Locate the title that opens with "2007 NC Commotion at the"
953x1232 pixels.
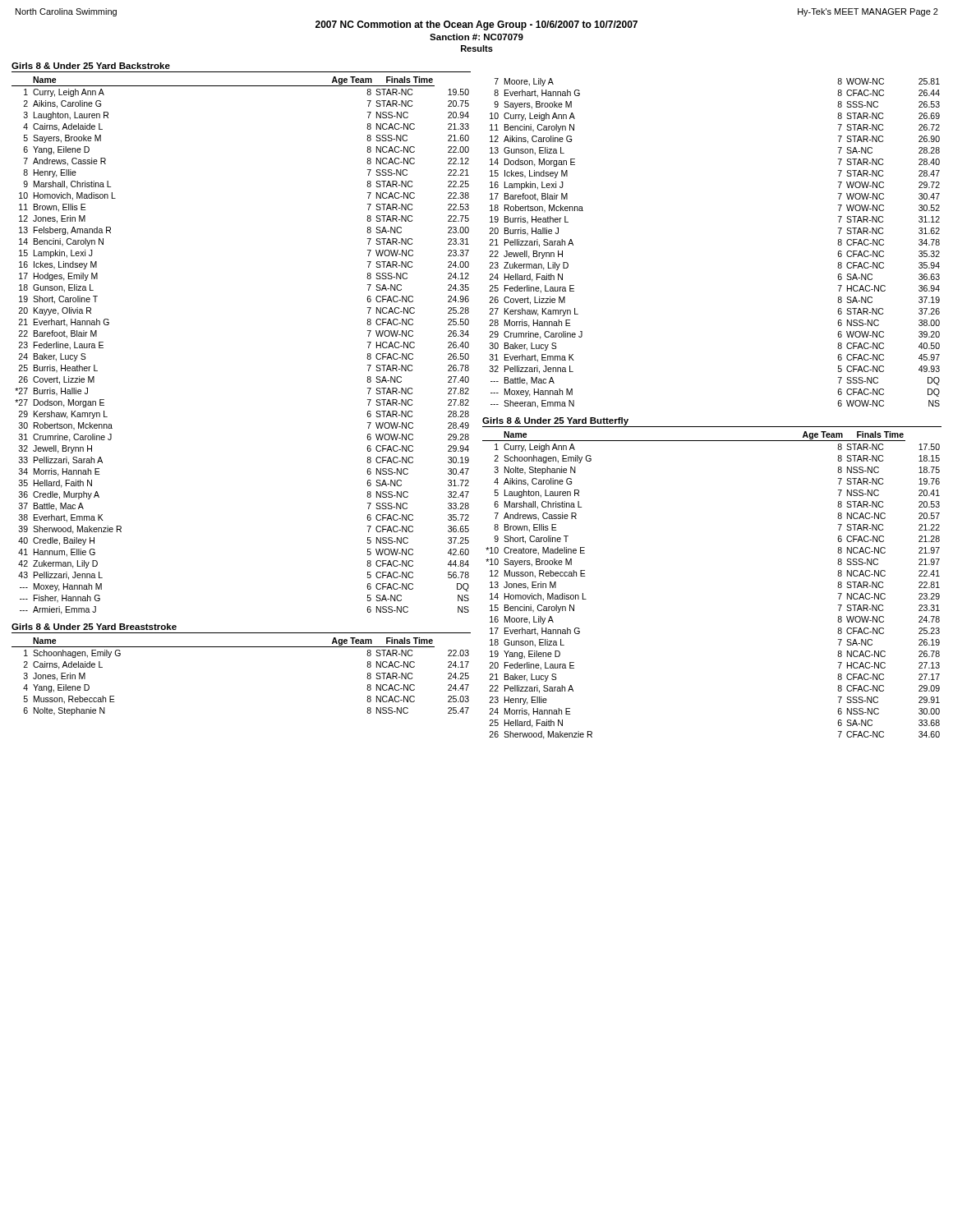(476, 25)
